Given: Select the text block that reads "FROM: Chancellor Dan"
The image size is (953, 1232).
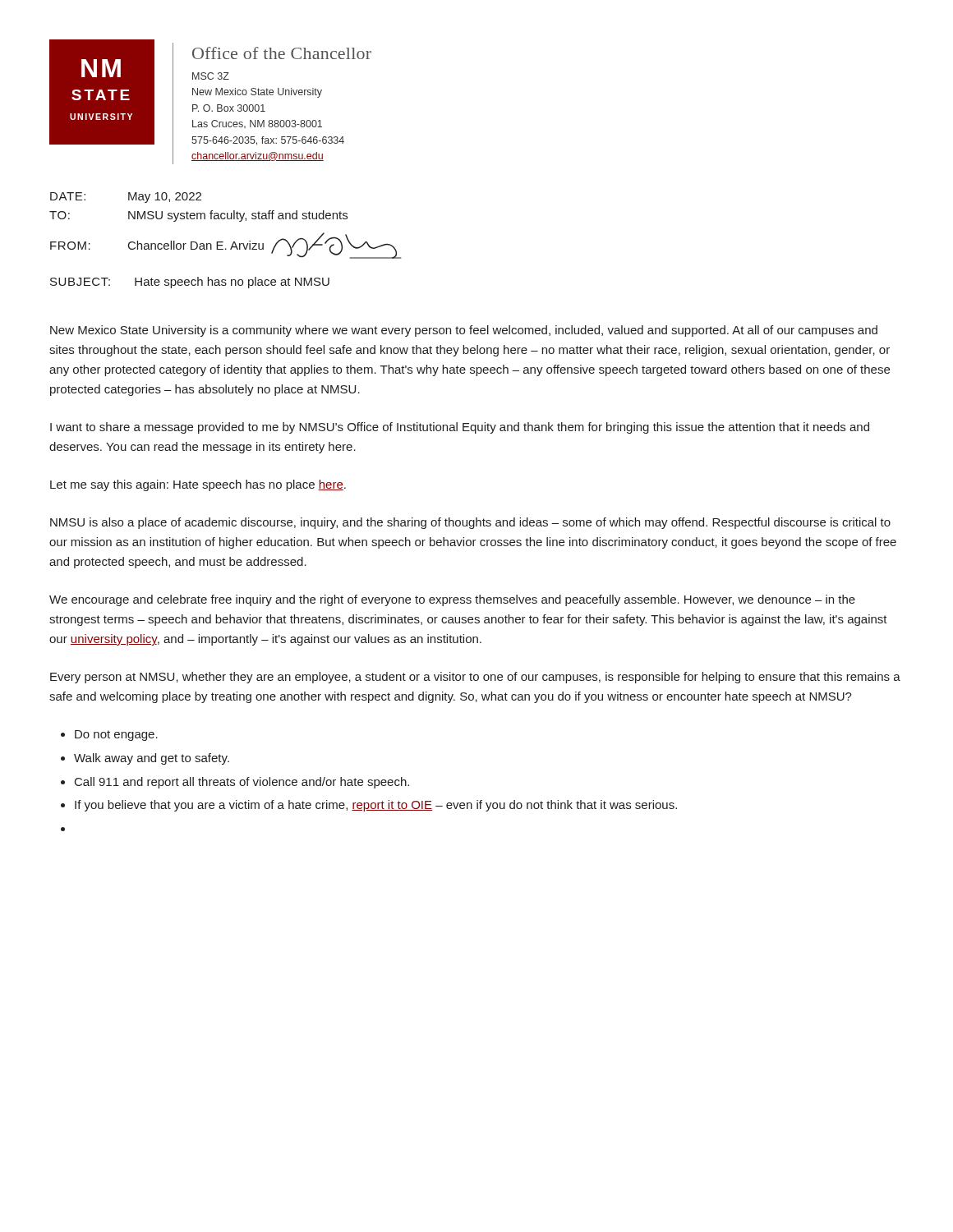Looking at the screenshot, I should point(232,246).
